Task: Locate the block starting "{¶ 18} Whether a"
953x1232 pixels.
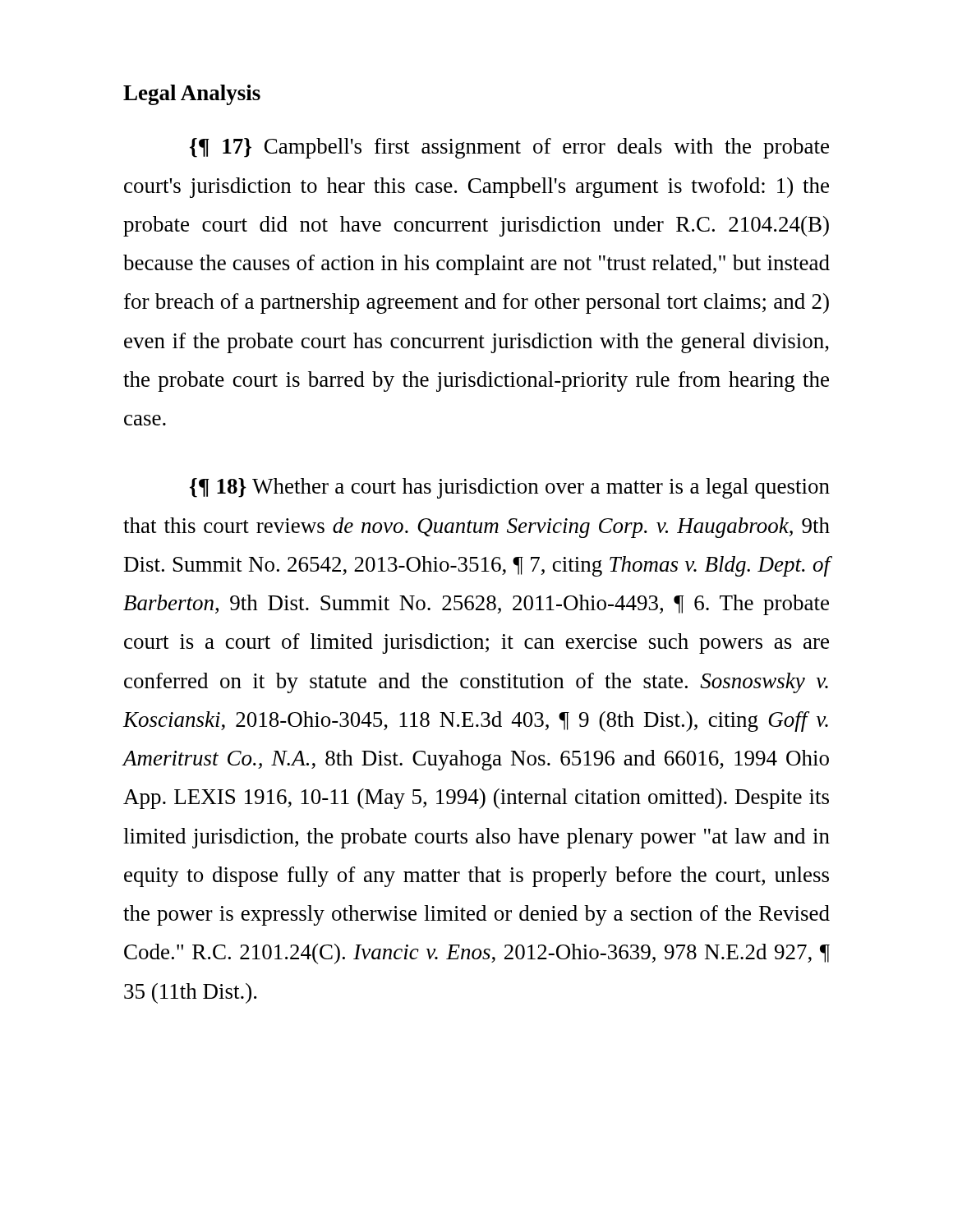Action: point(510,488)
